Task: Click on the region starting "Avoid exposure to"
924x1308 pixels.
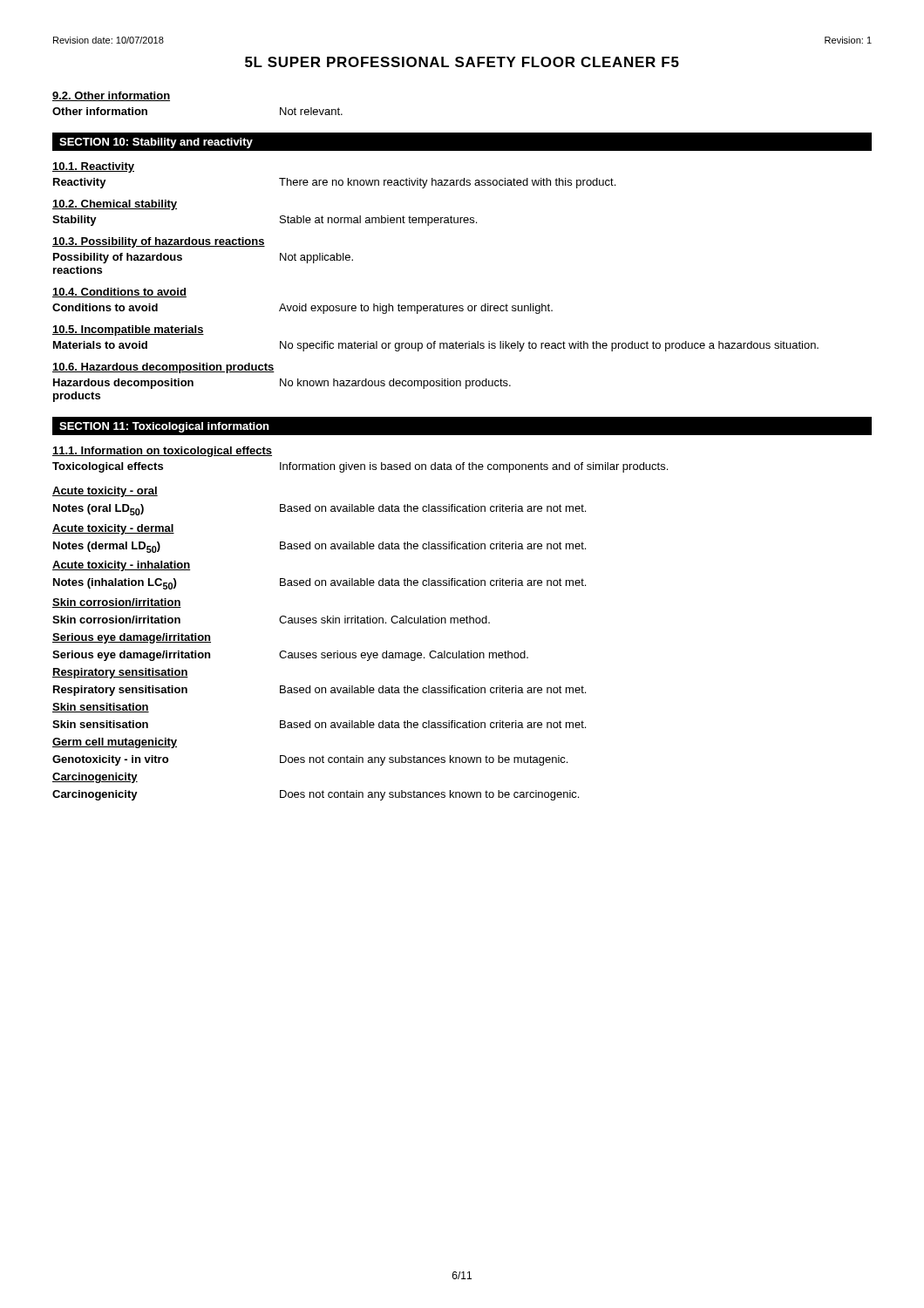Action: [x=416, y=307]
